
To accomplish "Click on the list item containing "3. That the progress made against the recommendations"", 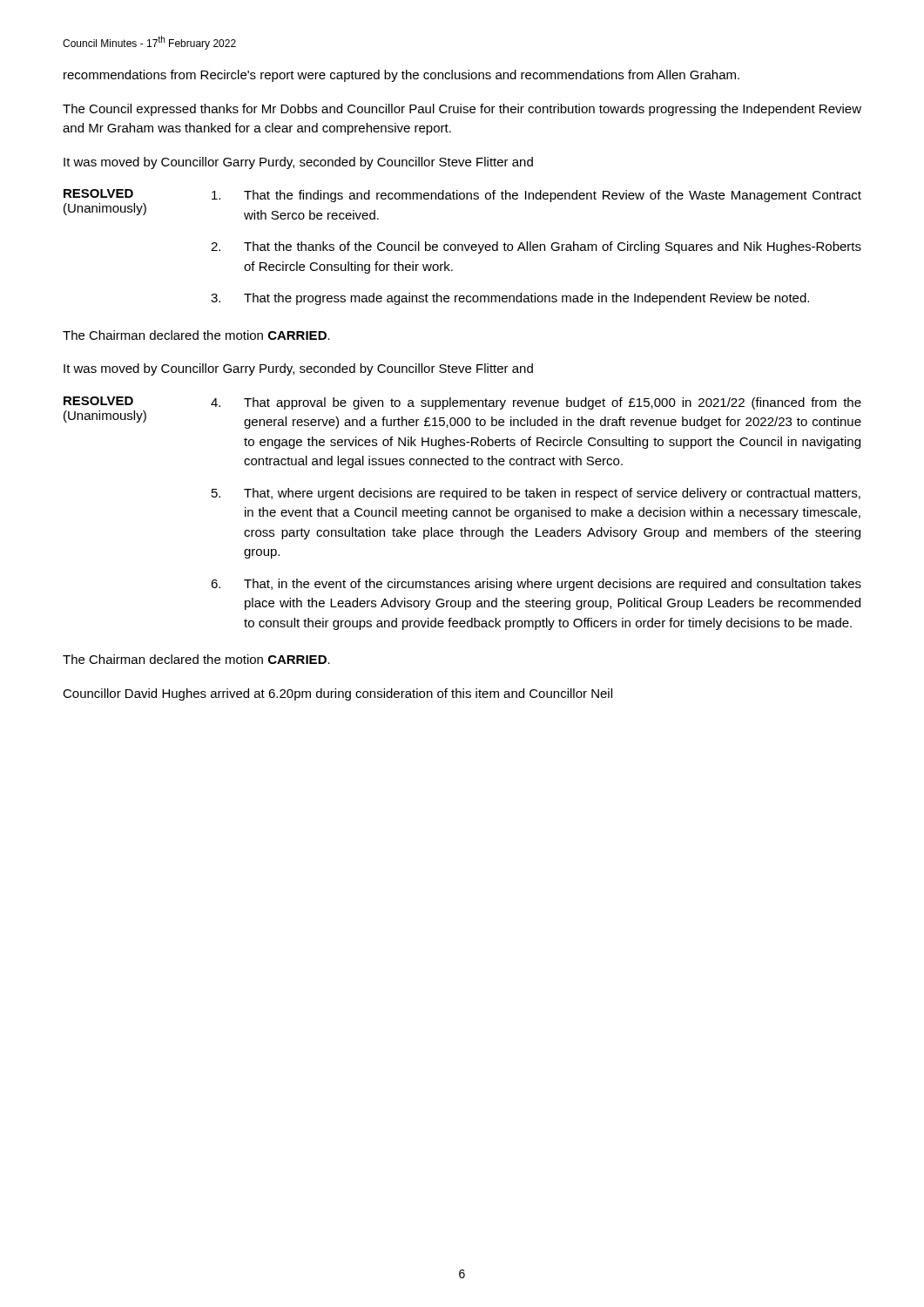I will tap(536, 298).
